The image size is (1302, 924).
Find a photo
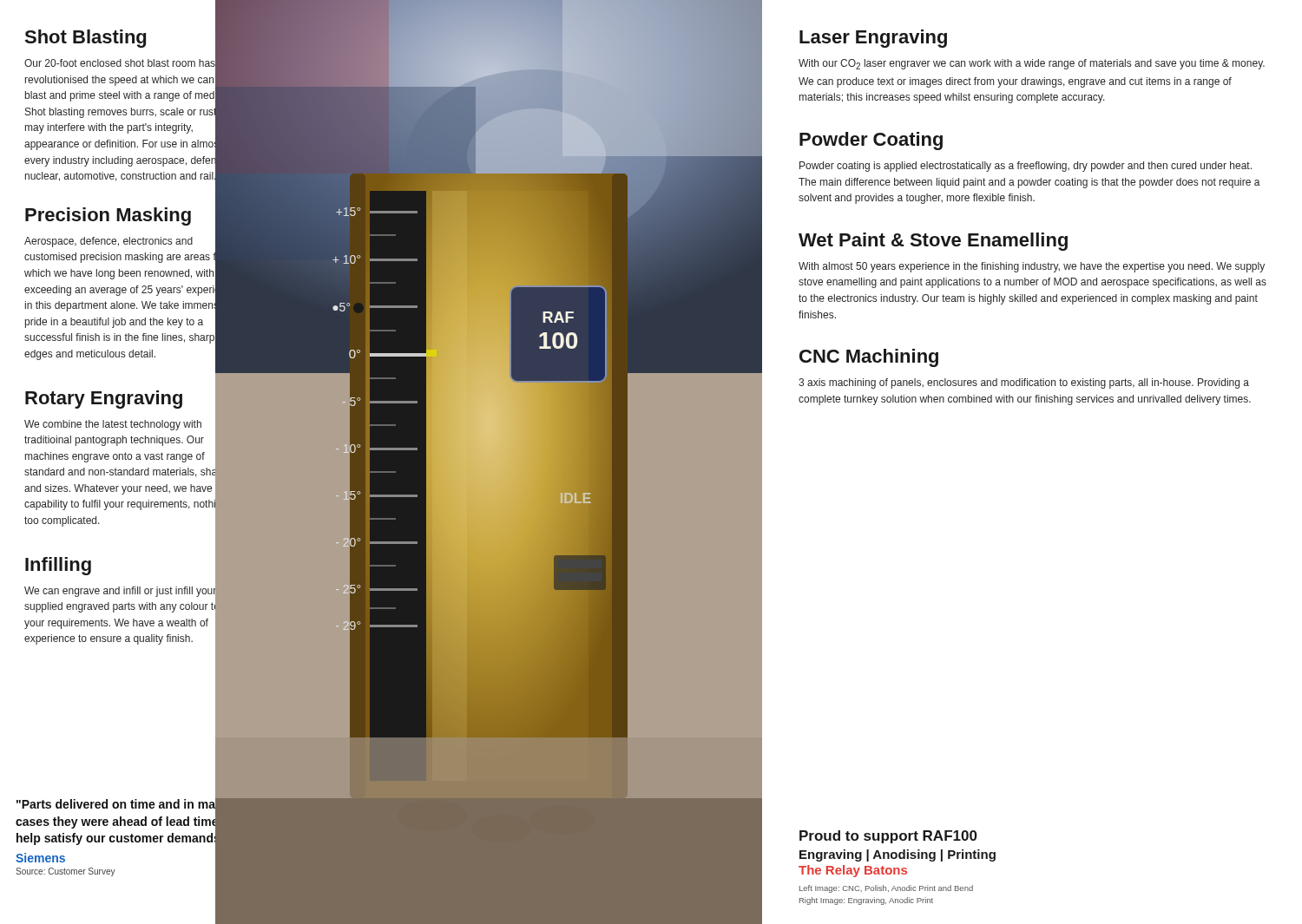(489, 462)
